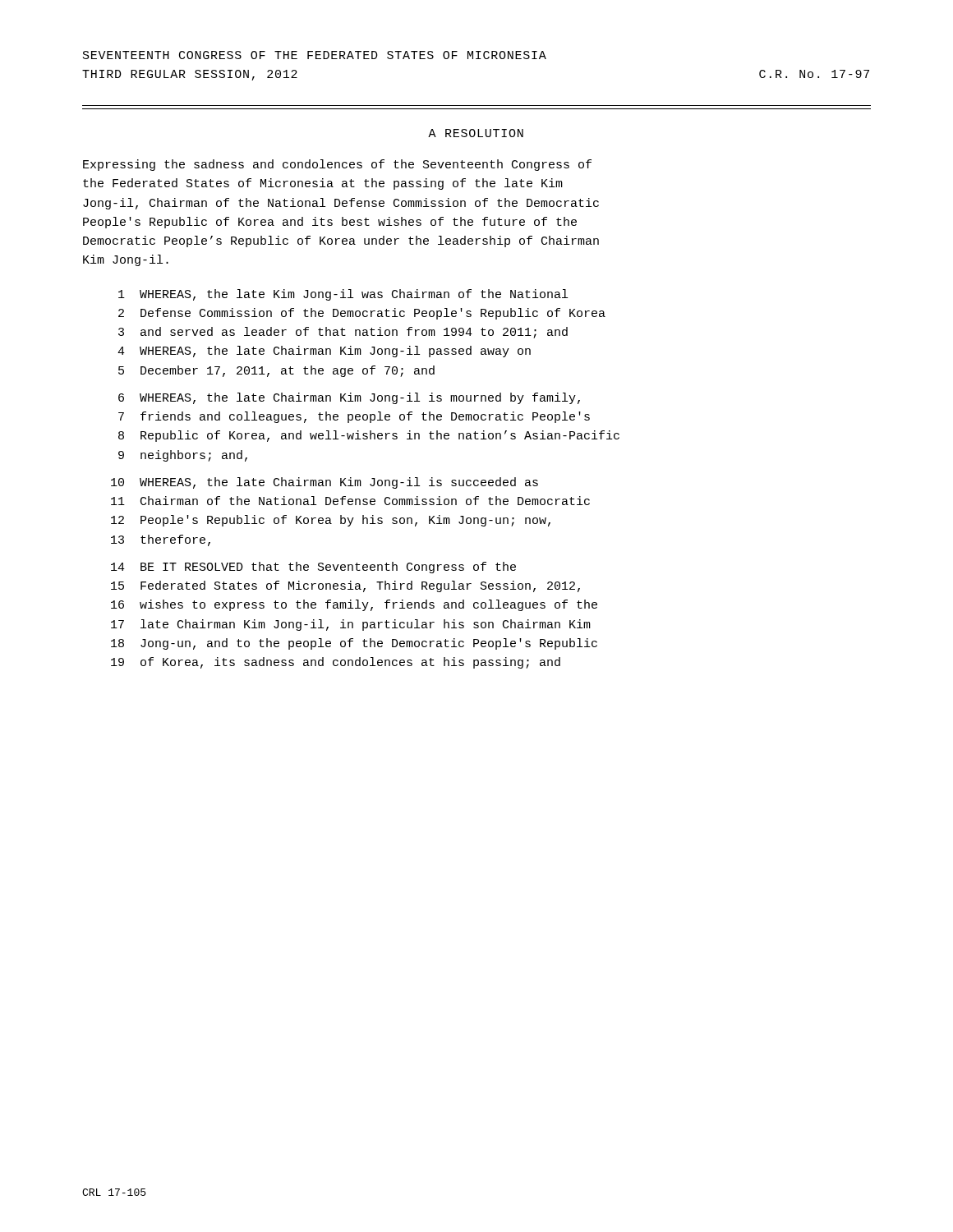
Task: Locate the list item that says "10 WHEREAS, the"
Action: 476,483
